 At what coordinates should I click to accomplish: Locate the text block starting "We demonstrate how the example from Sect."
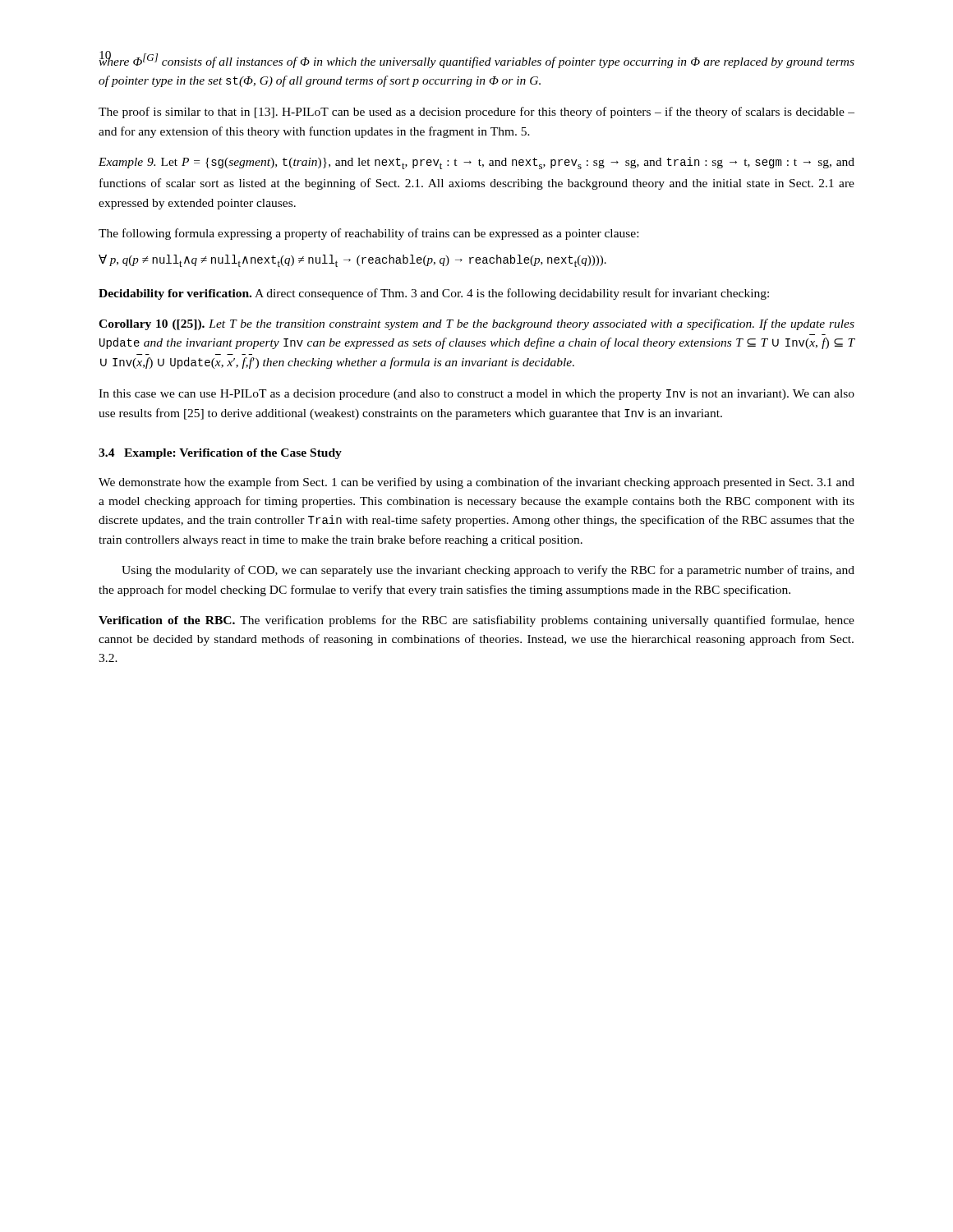[x=476, y=510]
